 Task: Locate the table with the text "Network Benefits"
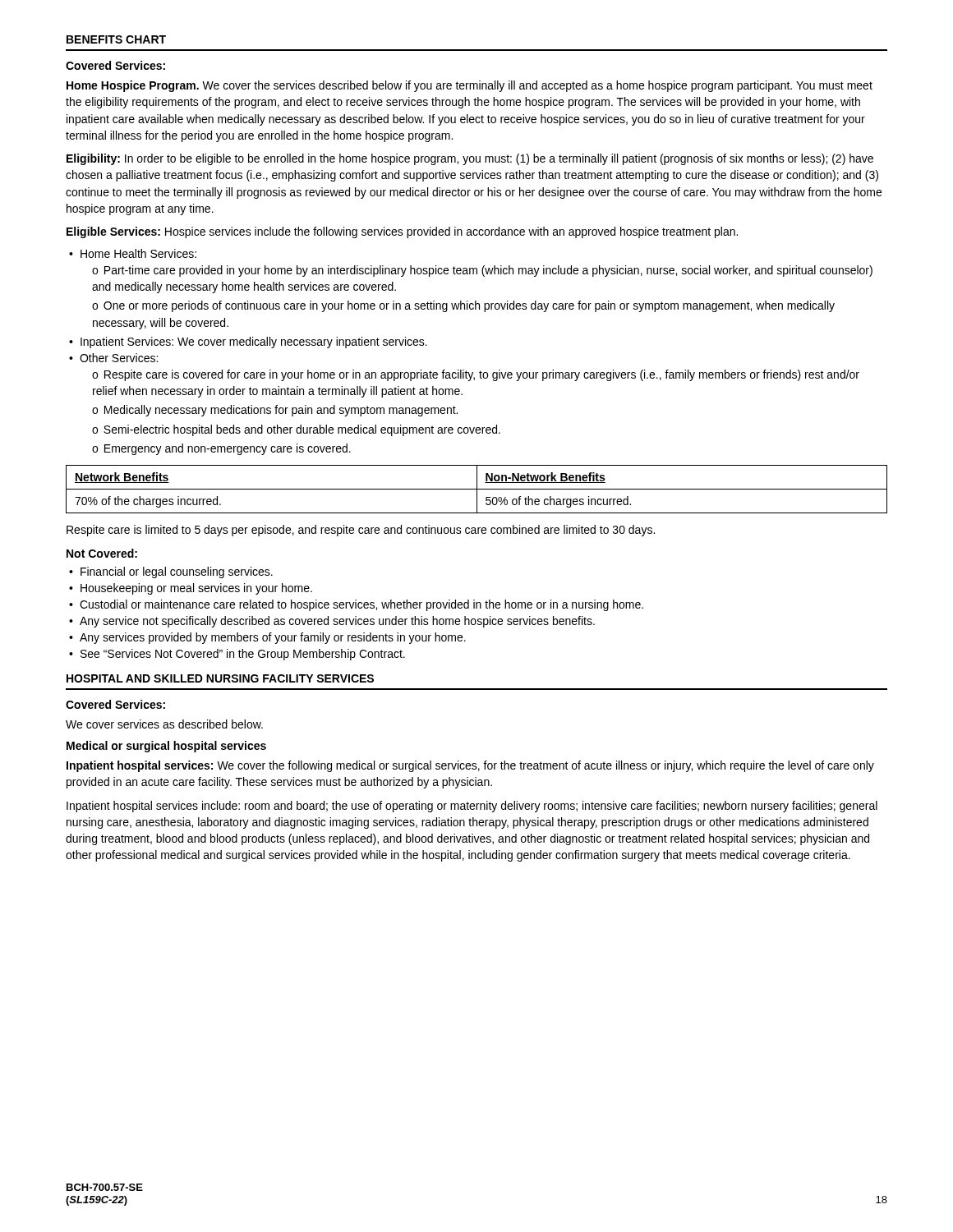click(x=476, y=489)
